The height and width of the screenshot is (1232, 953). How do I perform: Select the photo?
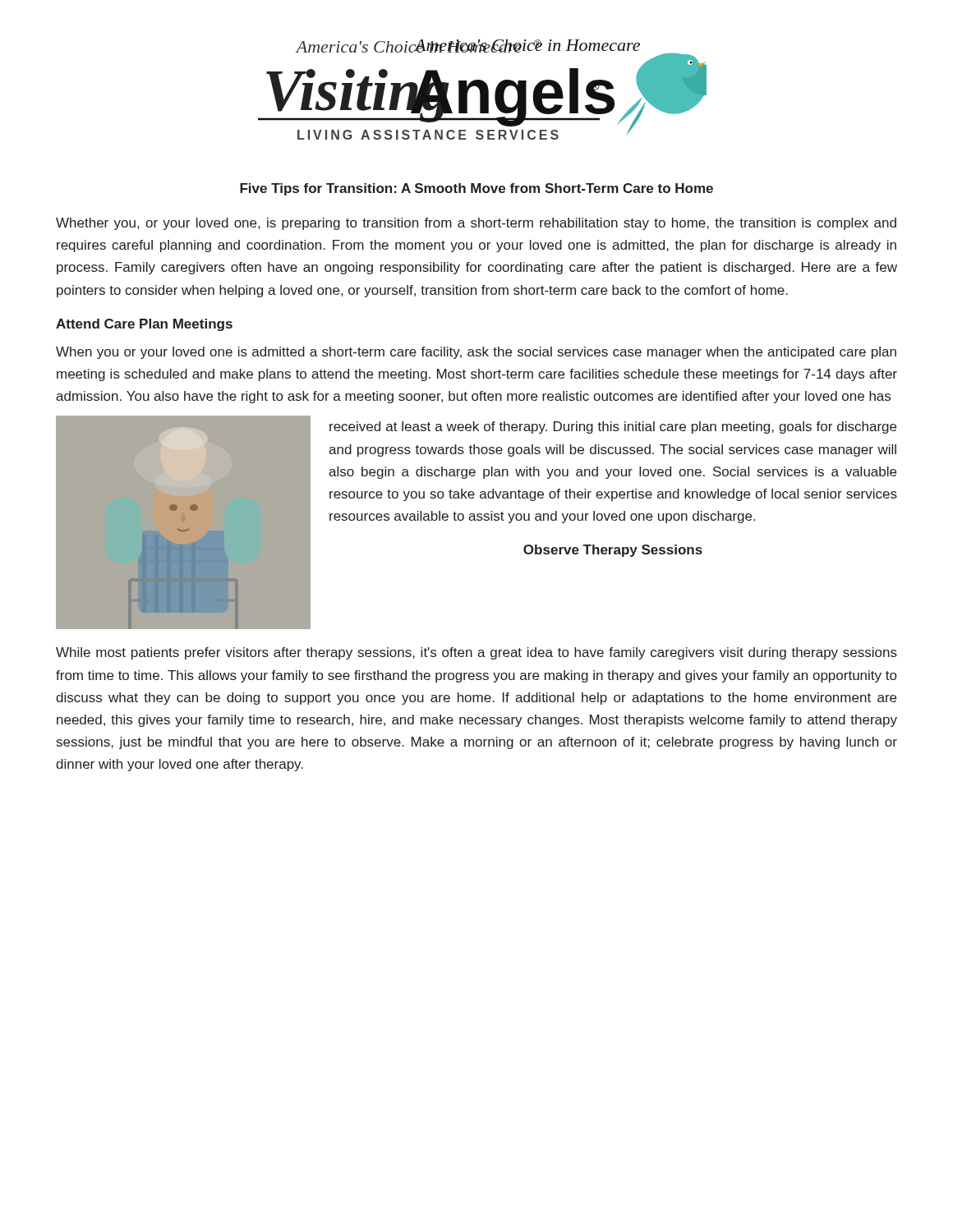(183, 525)
